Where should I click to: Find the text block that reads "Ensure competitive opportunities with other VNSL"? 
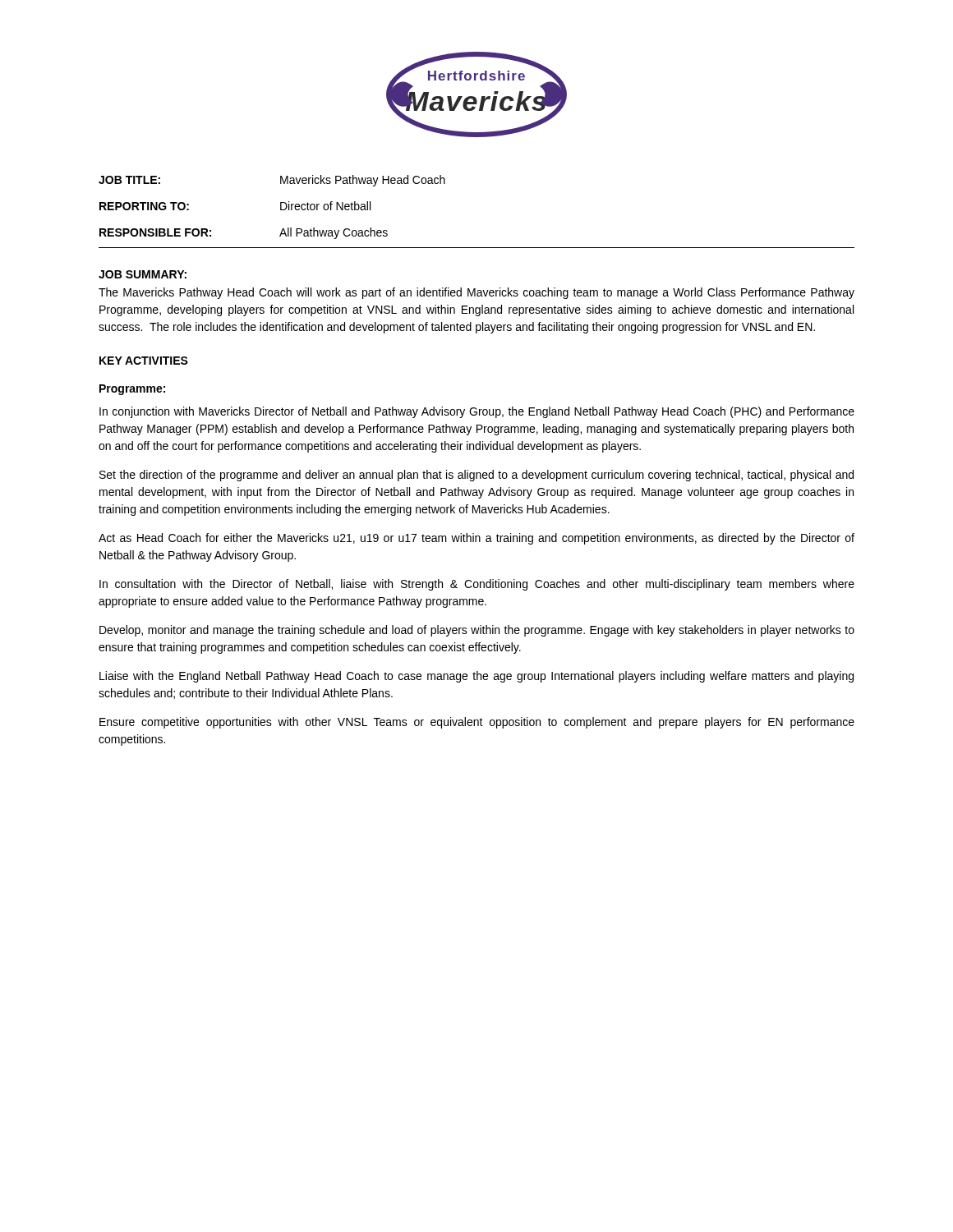tap(476, 731)
